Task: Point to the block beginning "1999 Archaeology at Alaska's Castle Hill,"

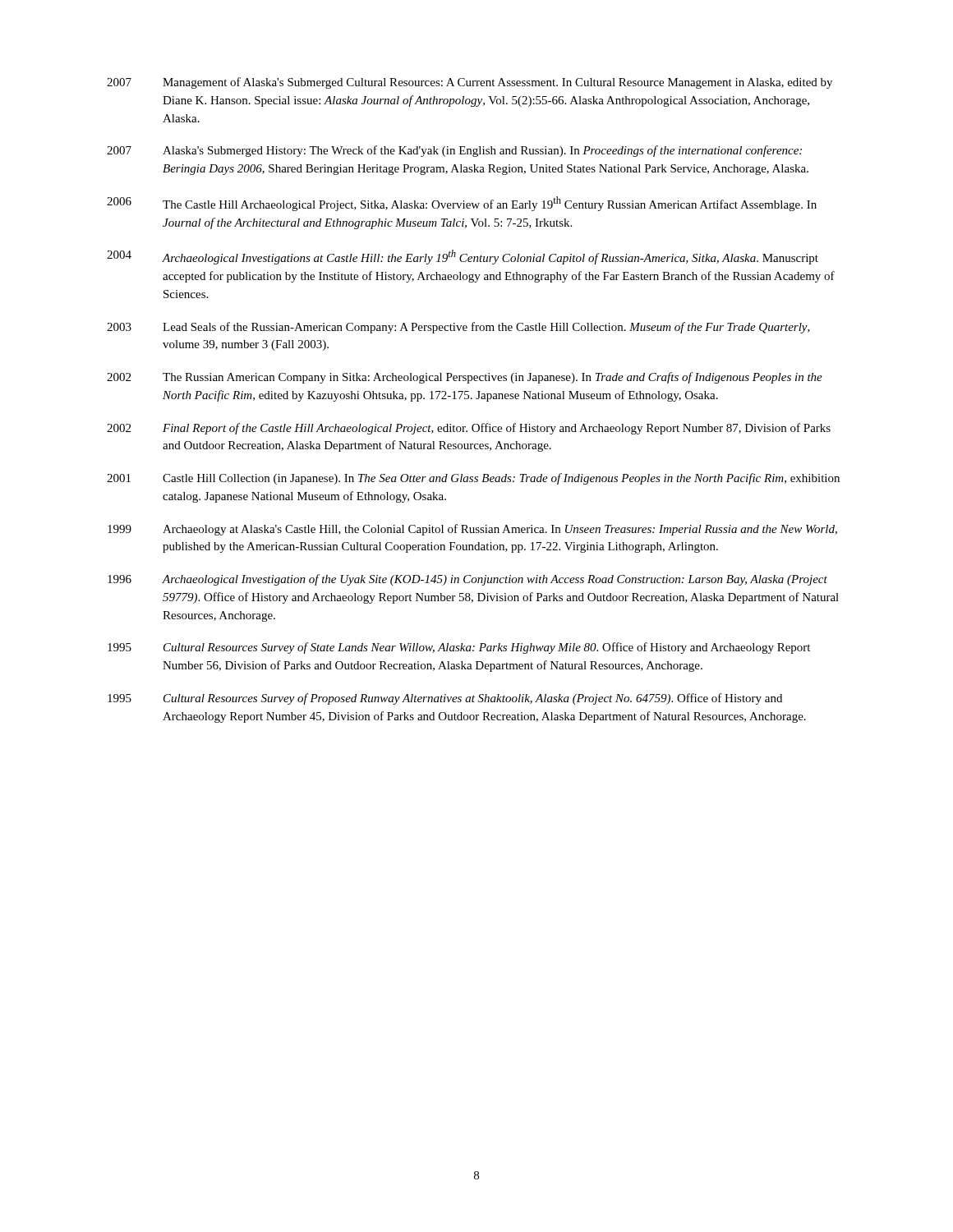Action: pyautogui.click(x=476, y=538)
